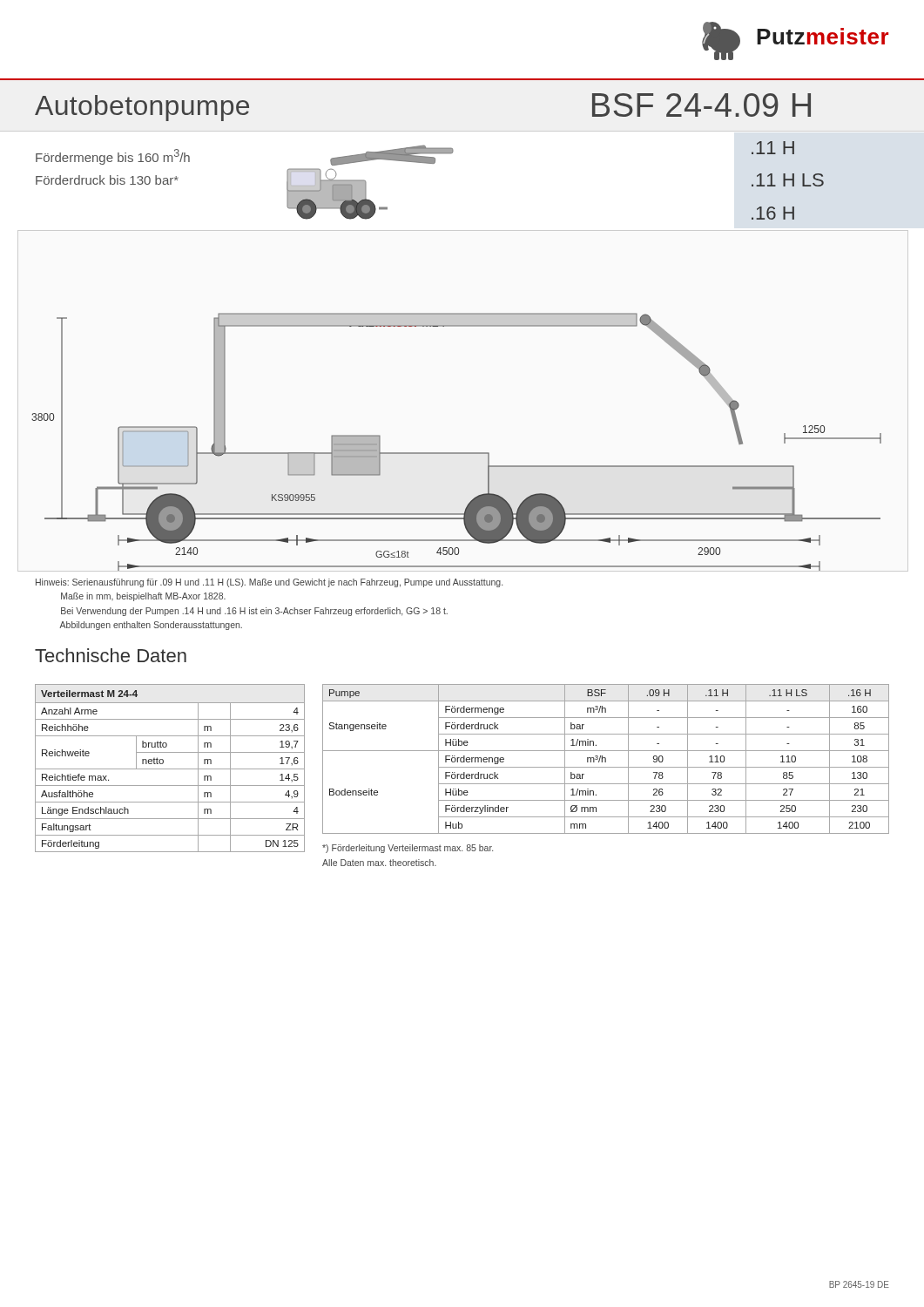Locate the region starting "BSF 24-4.09 H"

[x=702, y=105]
